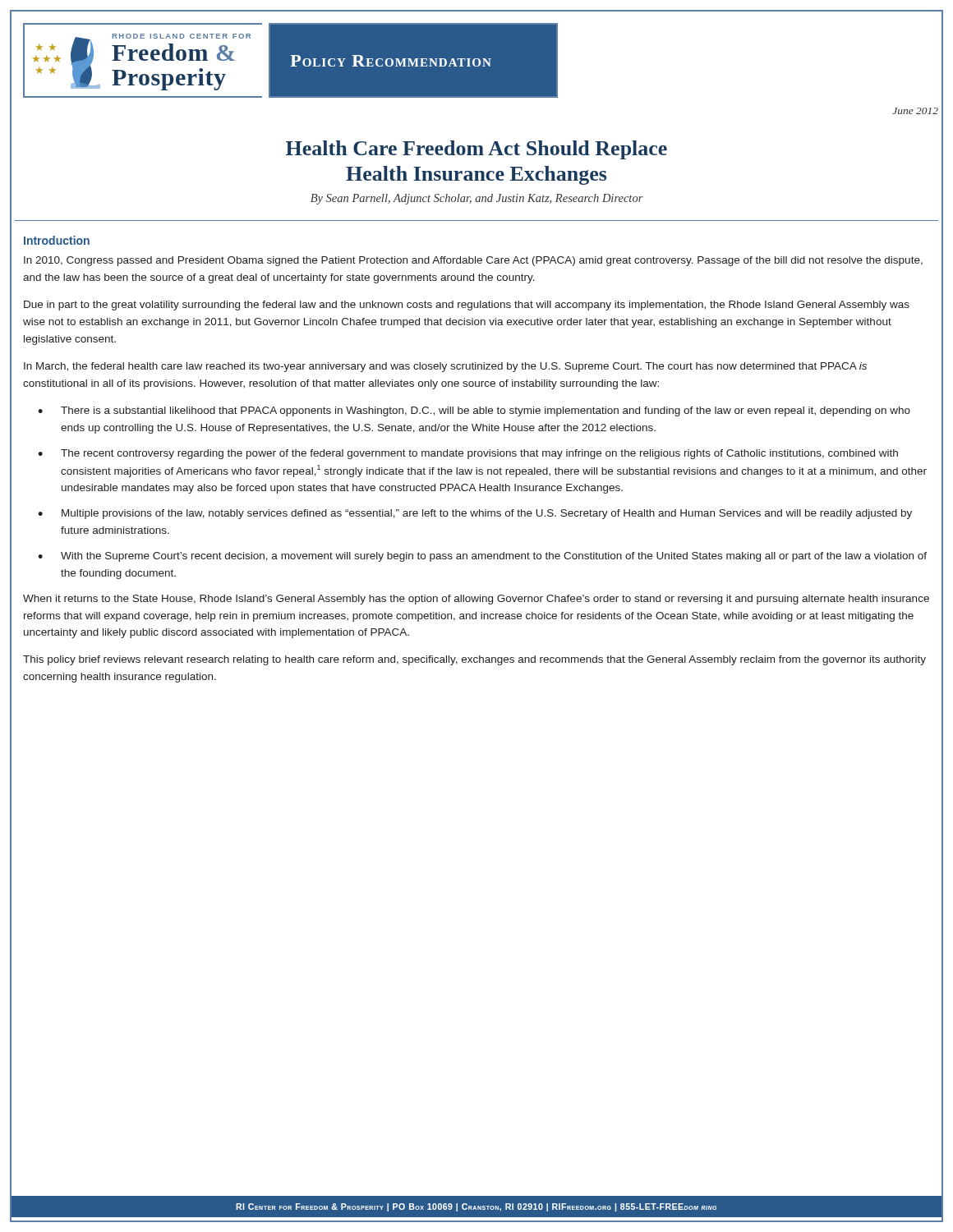Locate the block of text that opens with "• The recent controversy regarding the"
The width and height of the screenshot is (953, 1232).
pos(476,471)
